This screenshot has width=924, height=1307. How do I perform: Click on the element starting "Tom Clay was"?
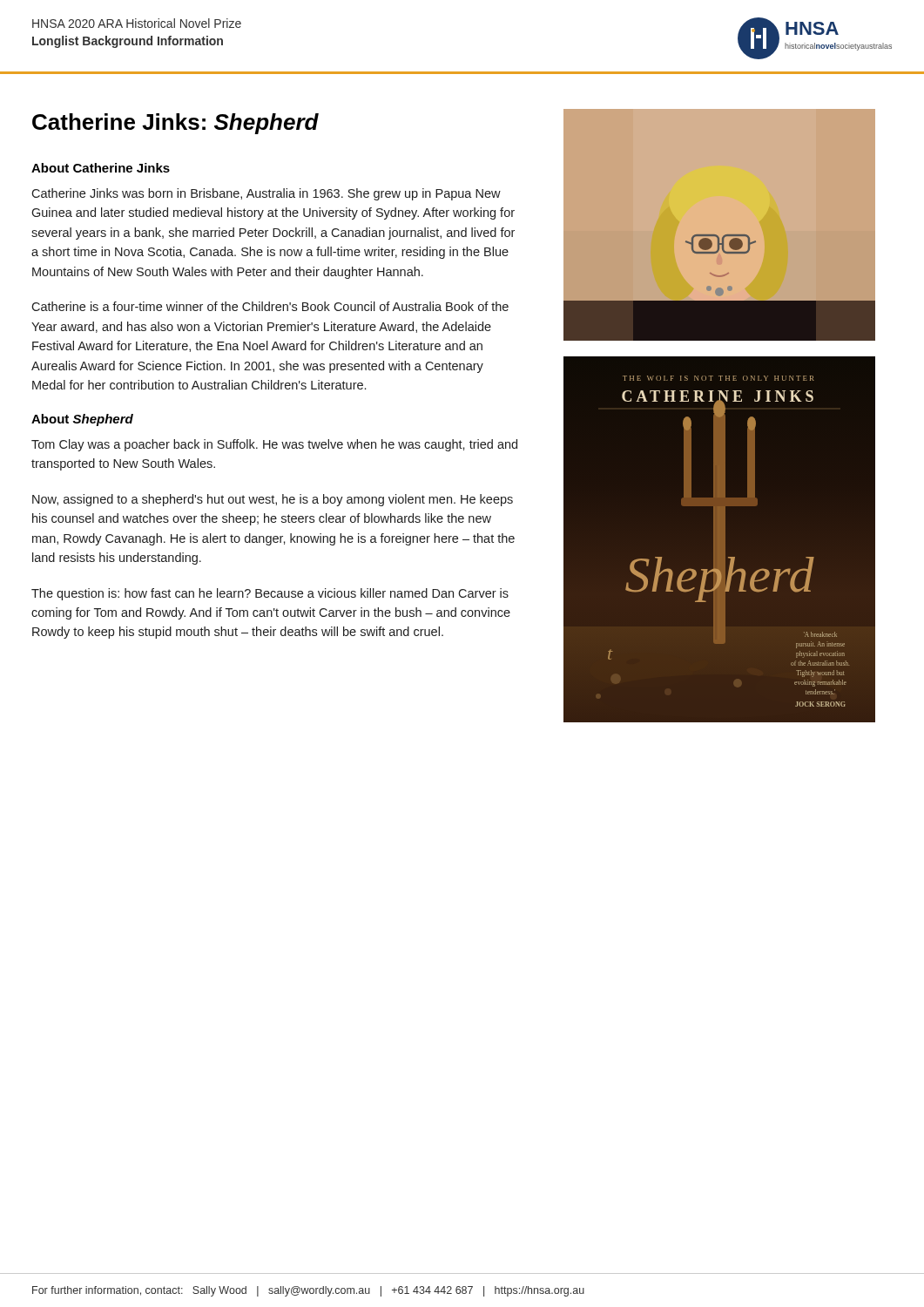pos(275,454)
